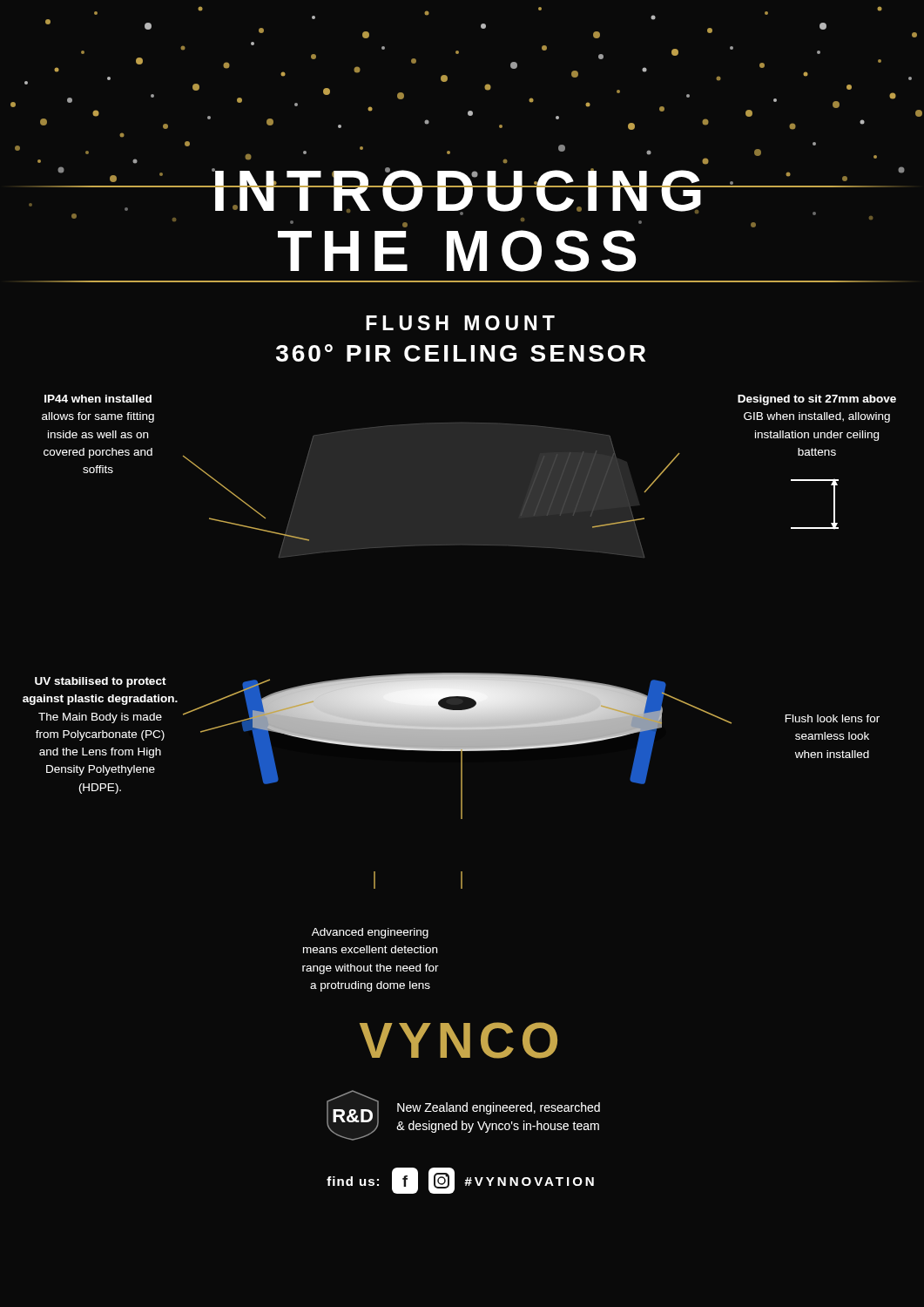Screen dimensions: 1307x924
Task: Find the illustration
Action: pyautogui.click(x=462, y=118)
